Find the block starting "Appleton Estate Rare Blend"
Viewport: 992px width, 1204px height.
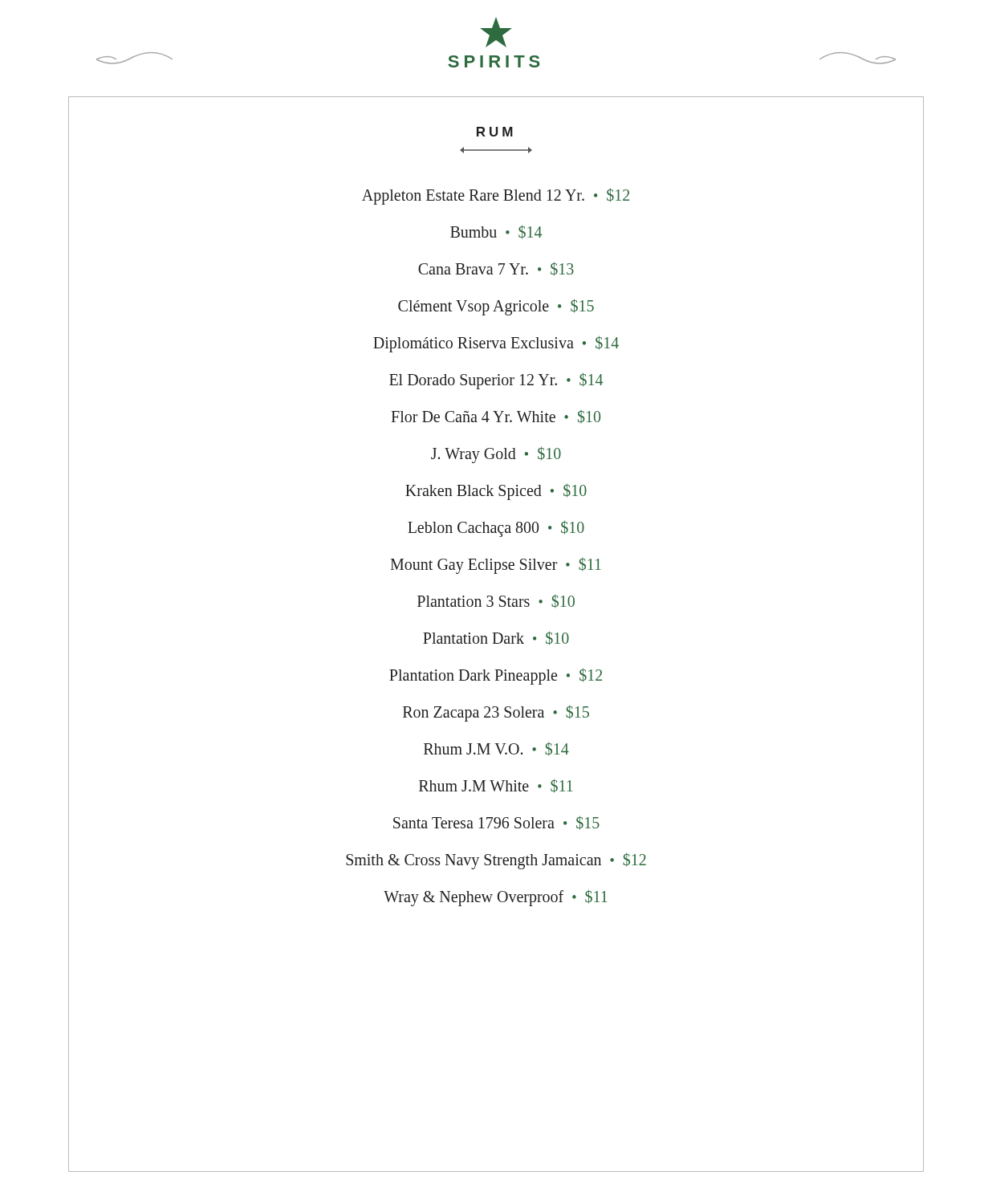pos(496,195)
